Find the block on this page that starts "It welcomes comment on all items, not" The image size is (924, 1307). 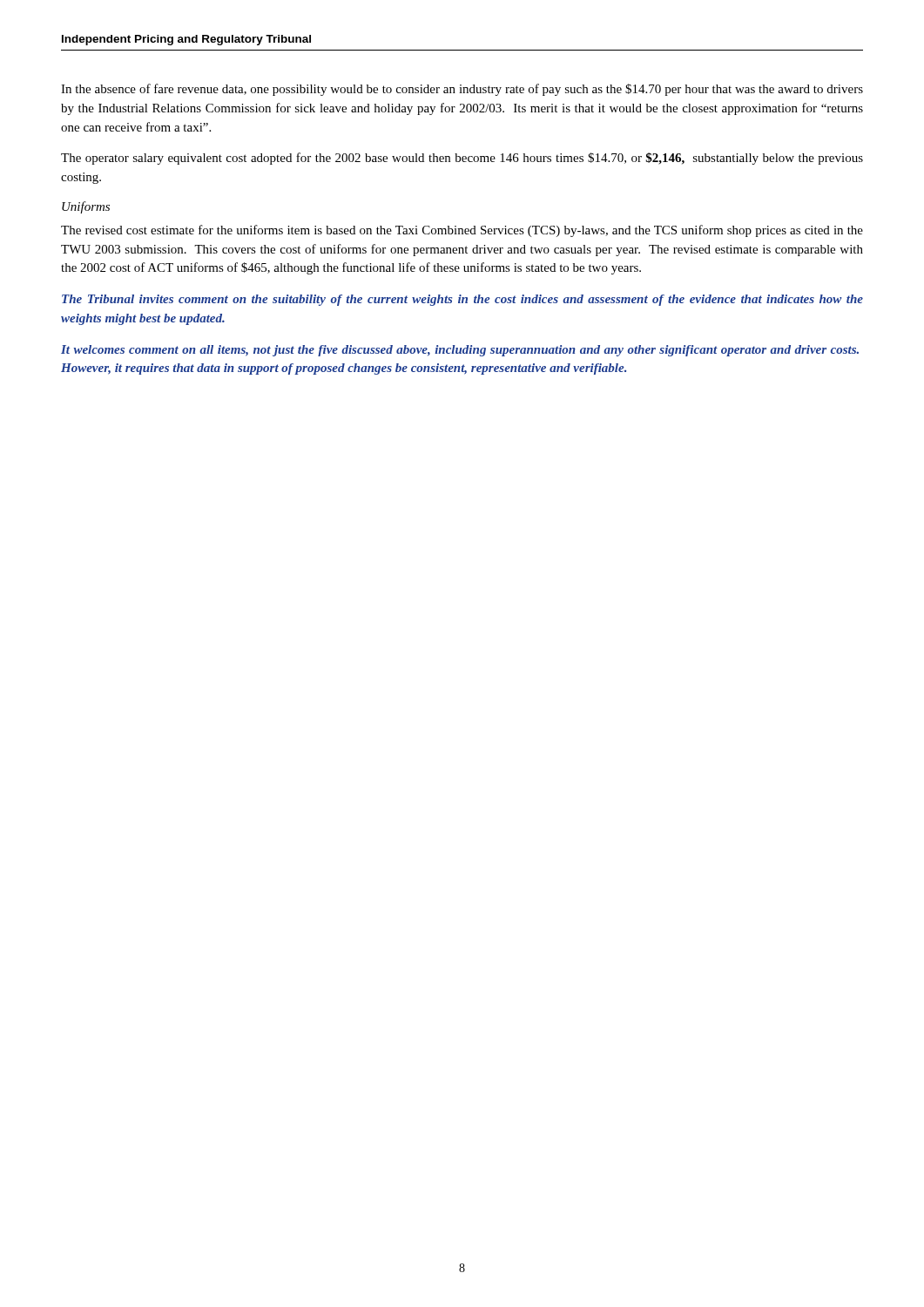pyautogui.click(x=462, y=358)
